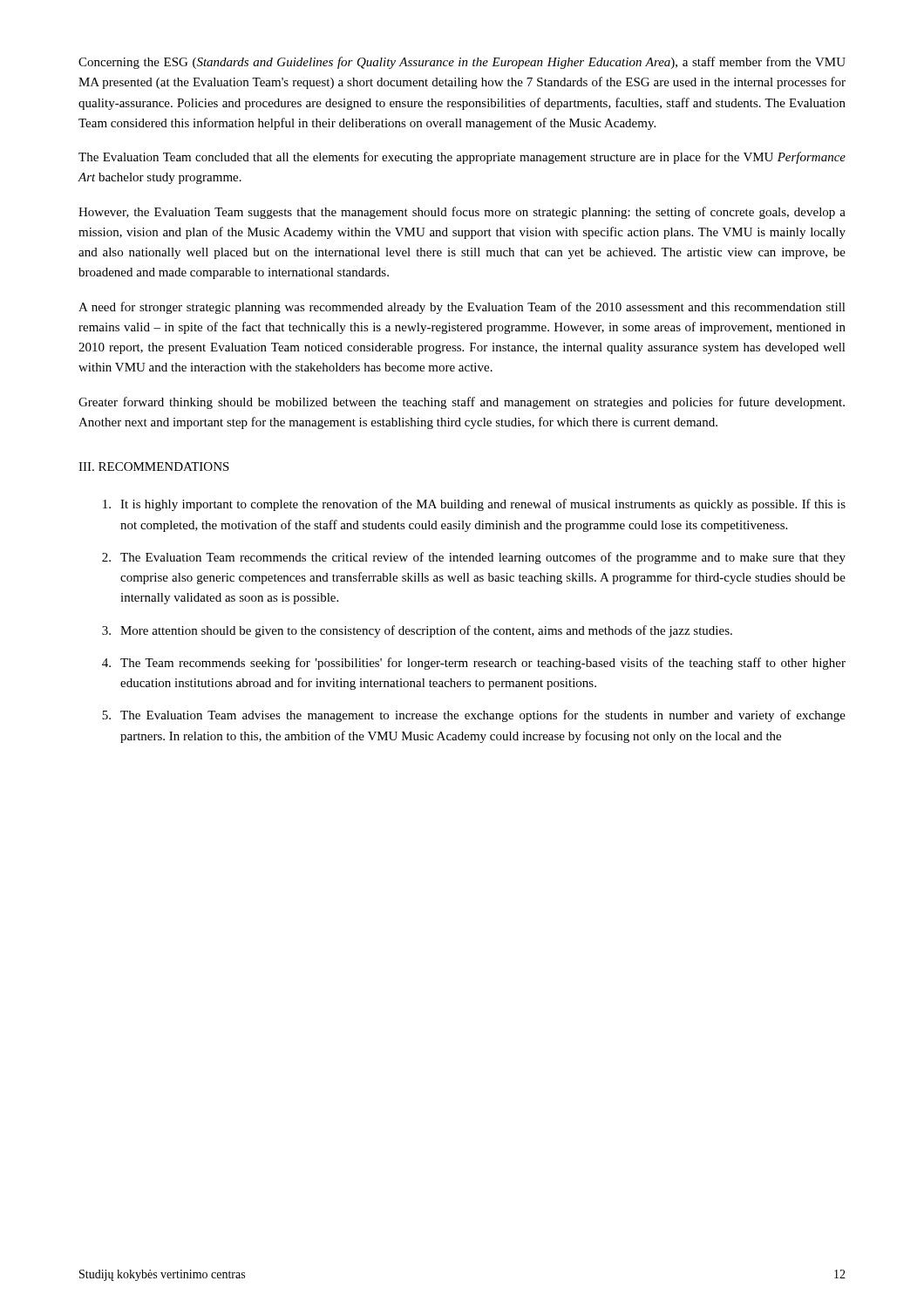Click where it says "III. RECOMMENDATIONS"
924x1308 pixels.
point(154,467)
